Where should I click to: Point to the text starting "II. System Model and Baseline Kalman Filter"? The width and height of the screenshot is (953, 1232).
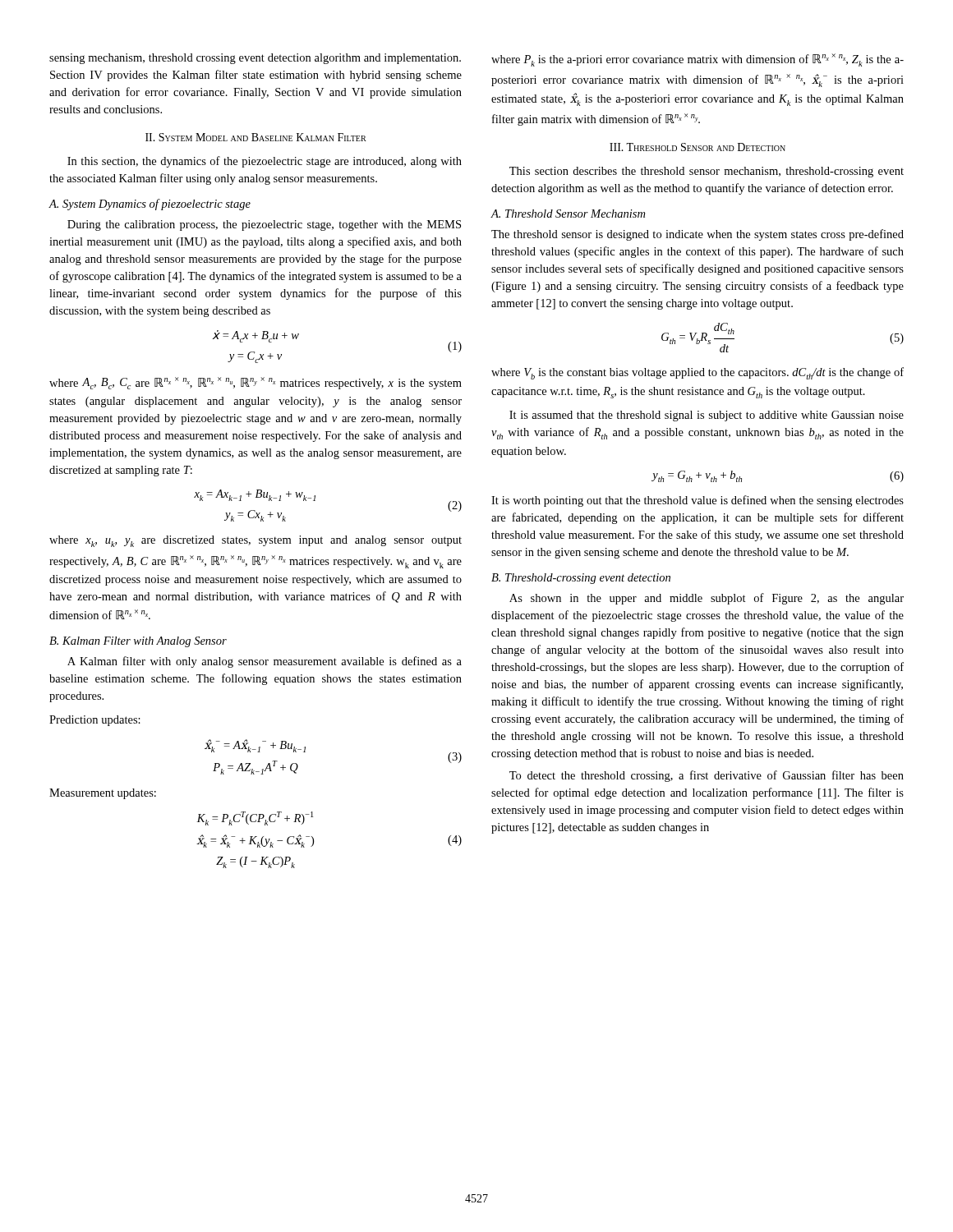tap(255, 138)
